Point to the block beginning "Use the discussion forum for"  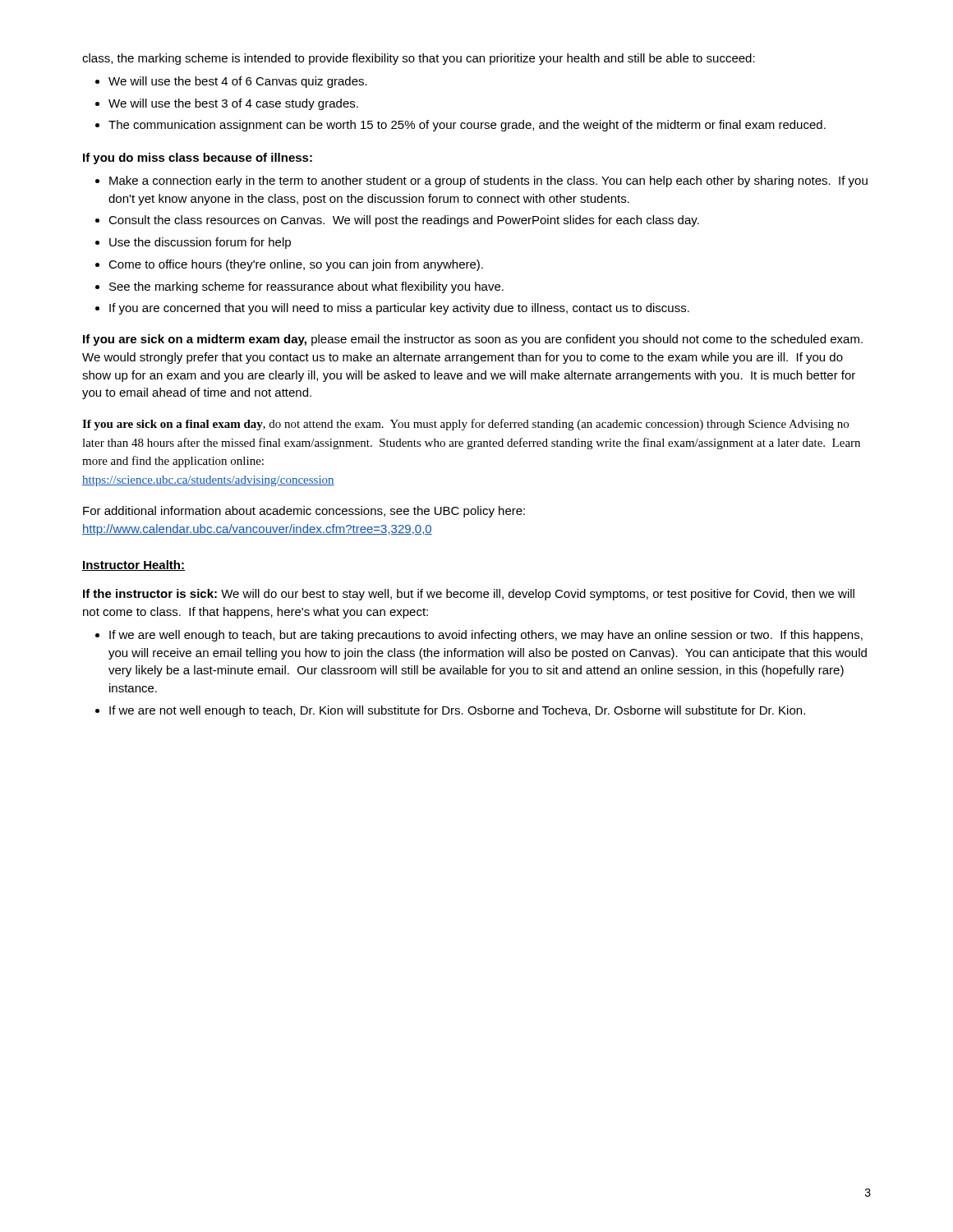click(x=200, y=242)
